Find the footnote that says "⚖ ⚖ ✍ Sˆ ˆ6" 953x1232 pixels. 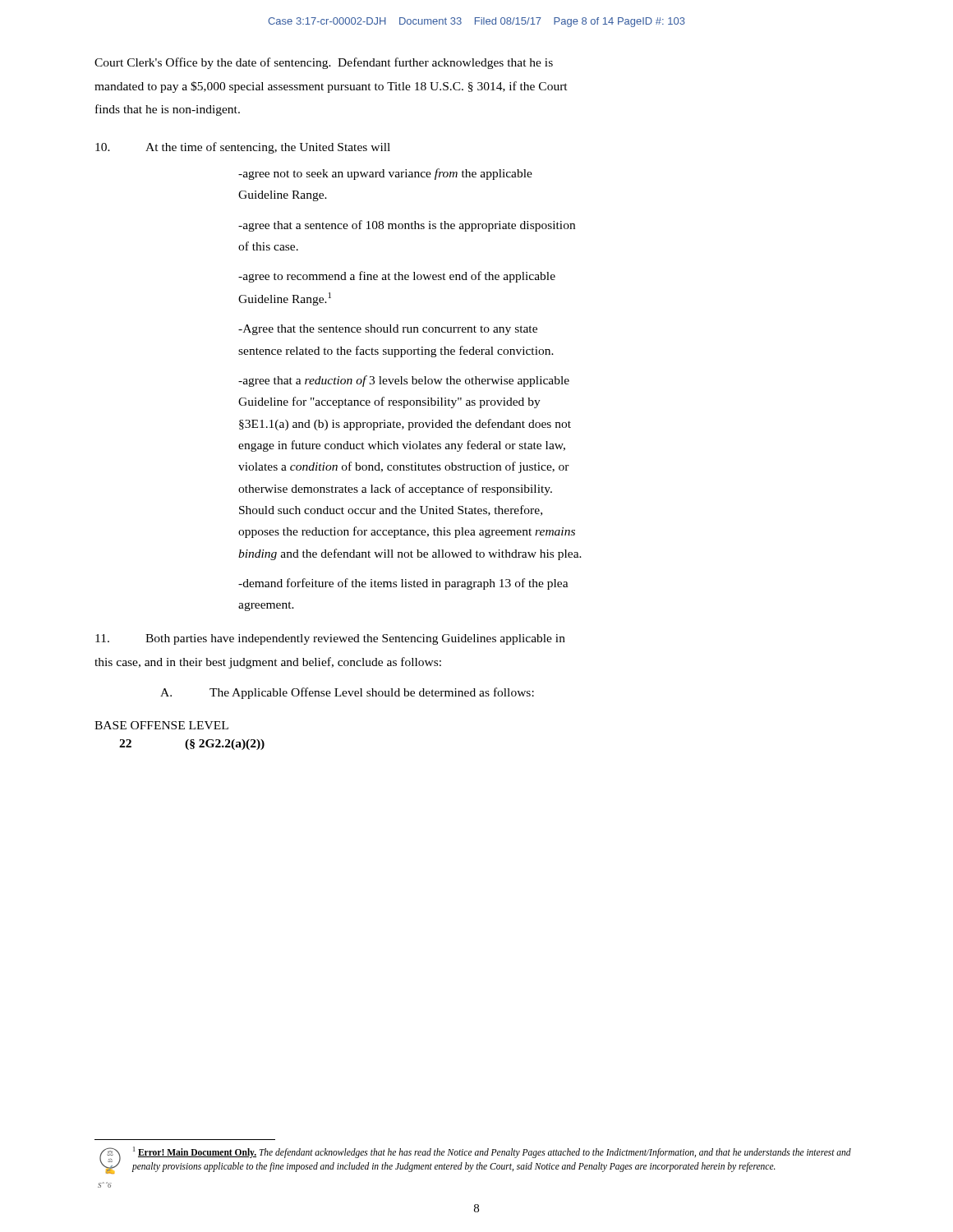(483, 1167)
